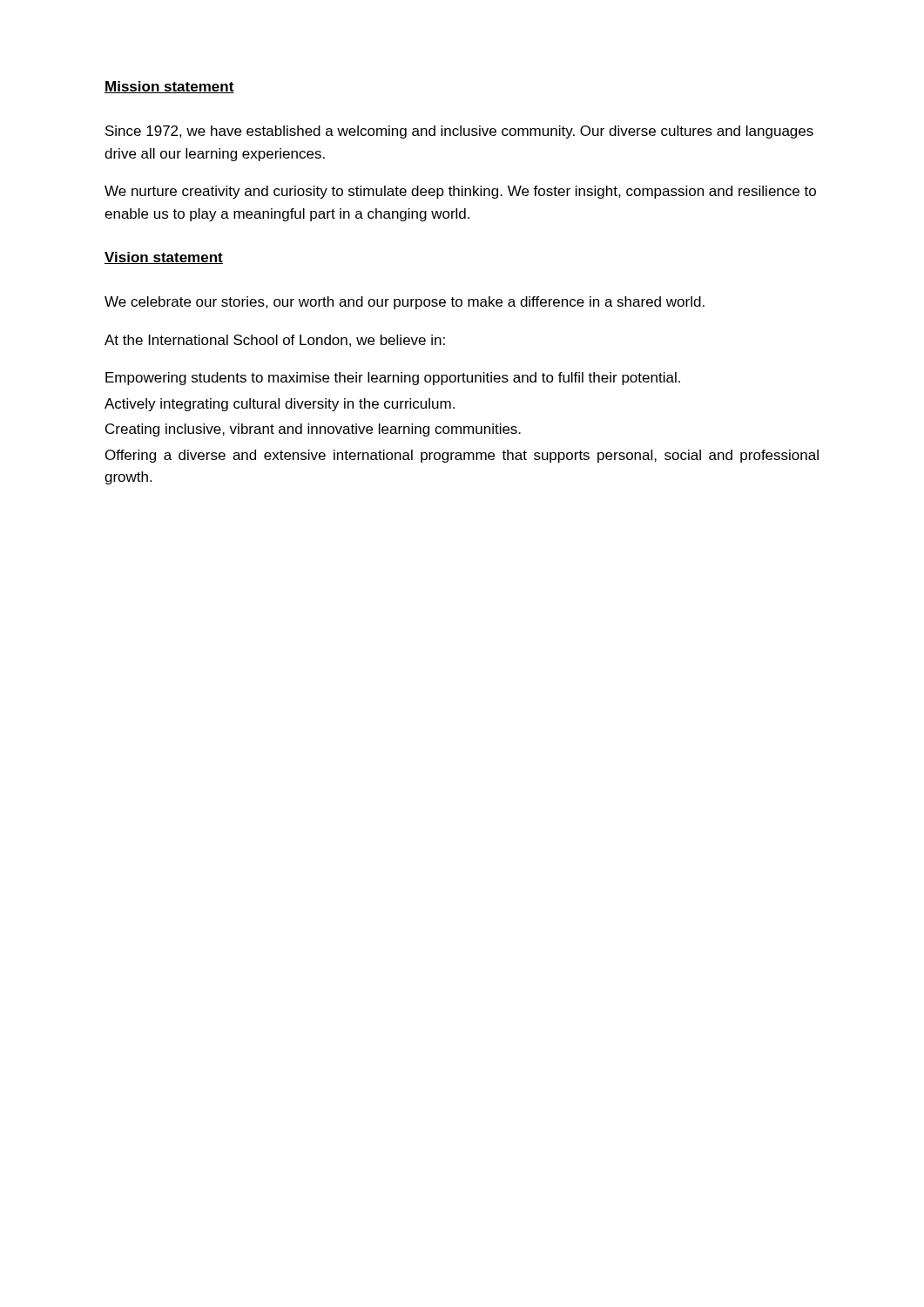Image resolution: width=924 pixels, height=1307 pixels.
Task: Locate the block of text that opens with "Actively integrating cultural diversity in"
Action: pos(280,403)
